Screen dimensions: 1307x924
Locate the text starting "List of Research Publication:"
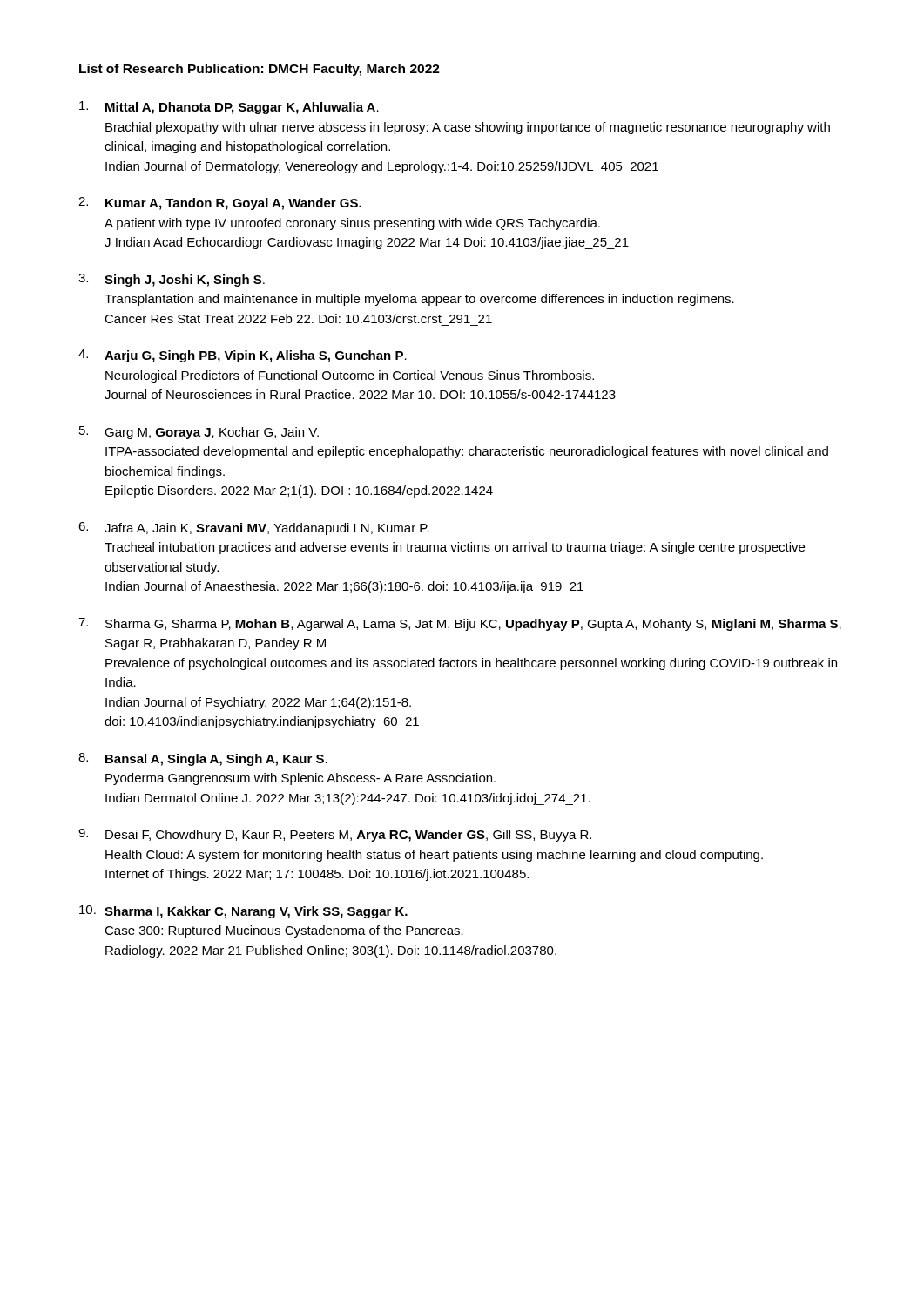pyautogui.click(x=259, y=68)
